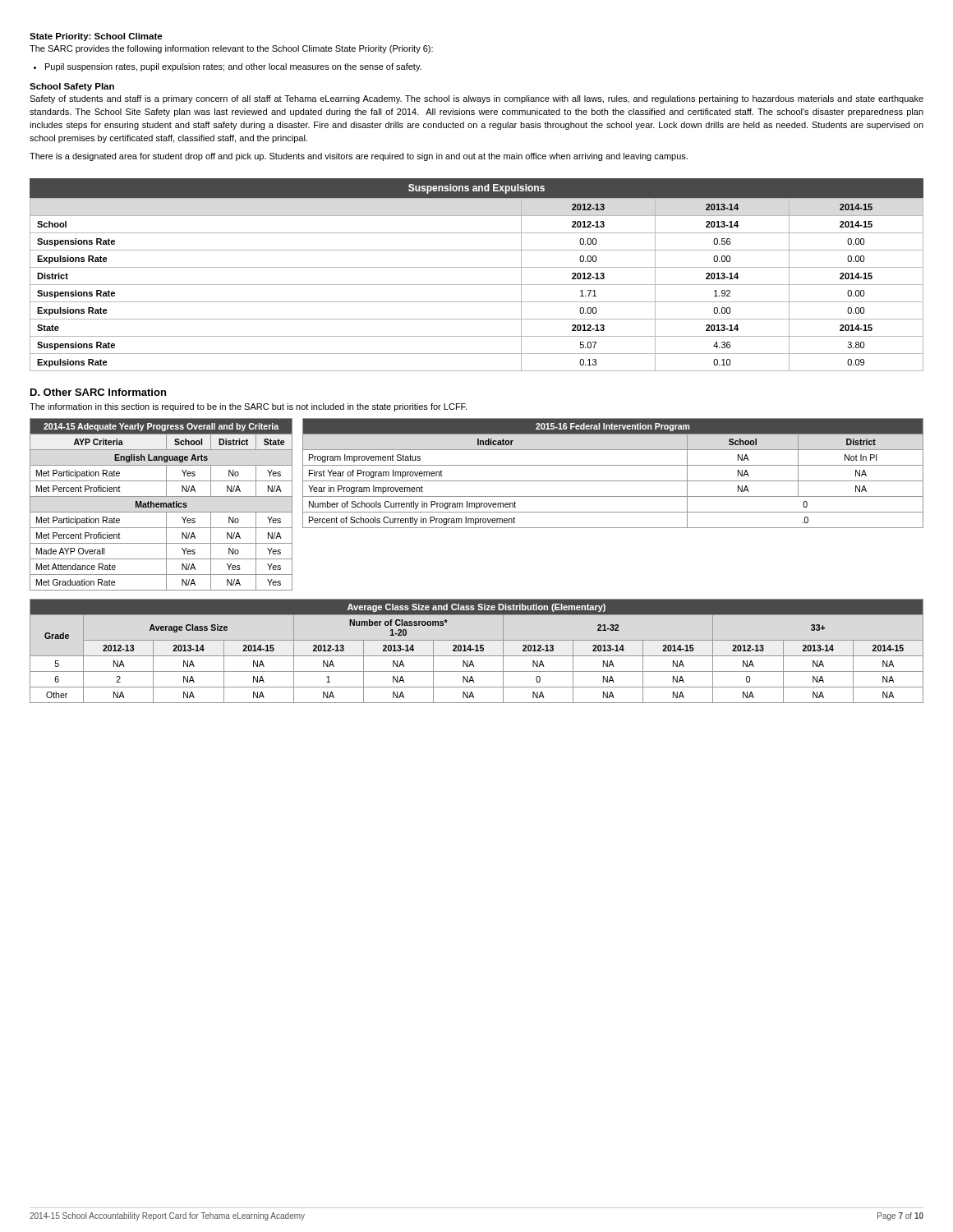Point to the element starting "School Safety Plan"
The width and height of the screenshot is (953, 1232).
click(x=72, y=86)
